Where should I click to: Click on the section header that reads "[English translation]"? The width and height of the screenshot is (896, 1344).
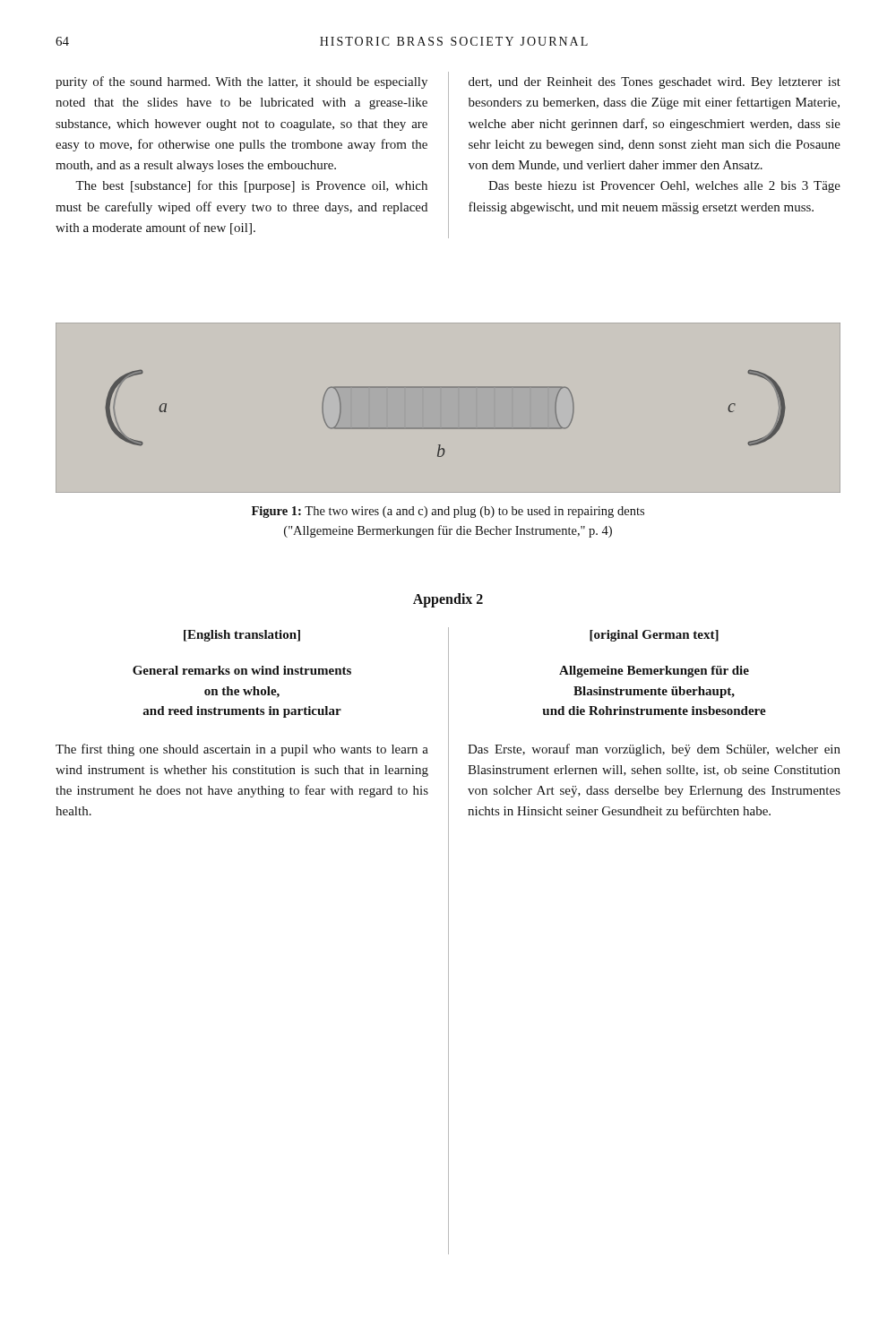[242, 634]
